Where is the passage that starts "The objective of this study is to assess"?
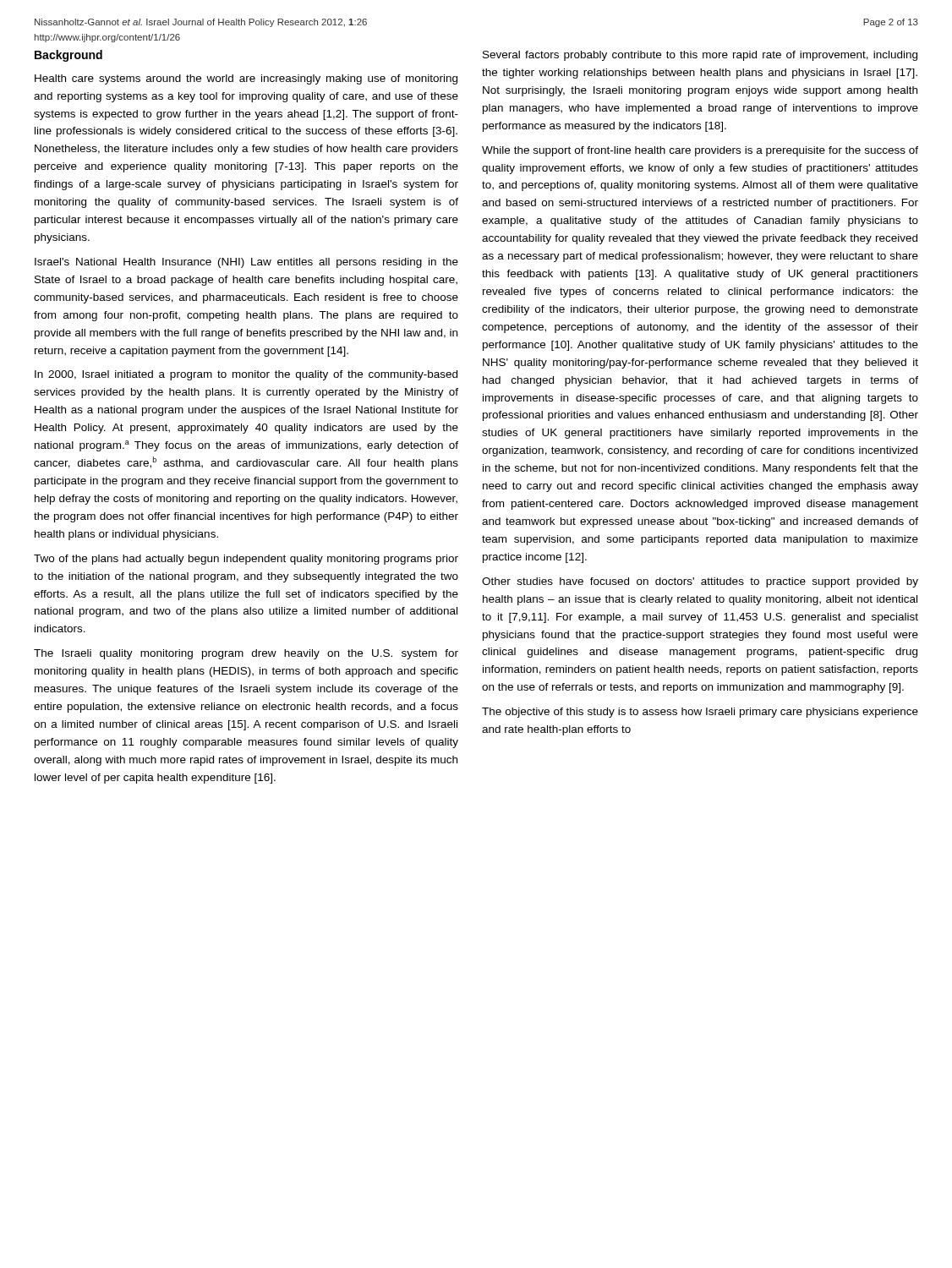Viewport: 952px width, 1268px height. click(700, 721)
